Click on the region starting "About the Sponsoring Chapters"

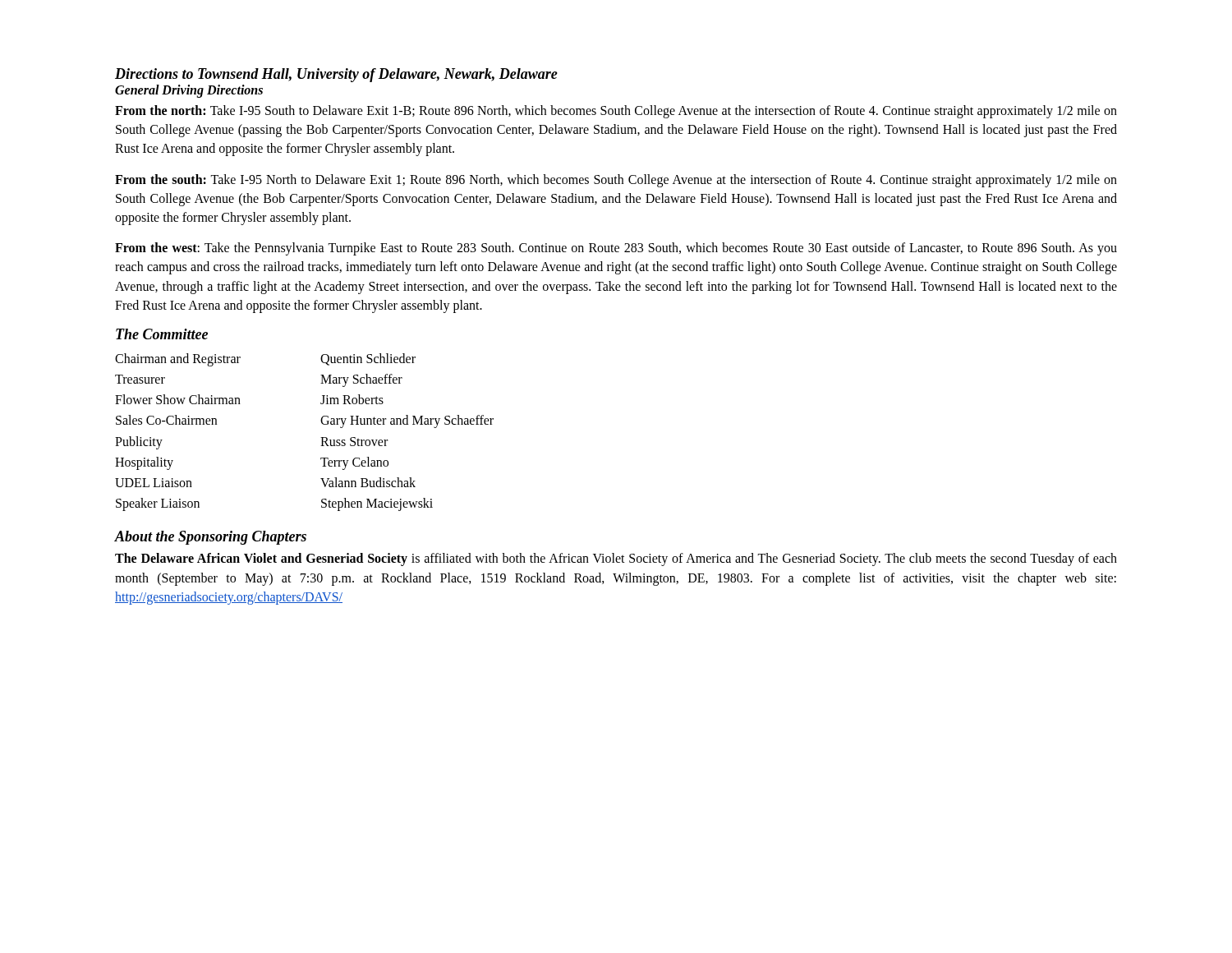(x=211, y=537)
